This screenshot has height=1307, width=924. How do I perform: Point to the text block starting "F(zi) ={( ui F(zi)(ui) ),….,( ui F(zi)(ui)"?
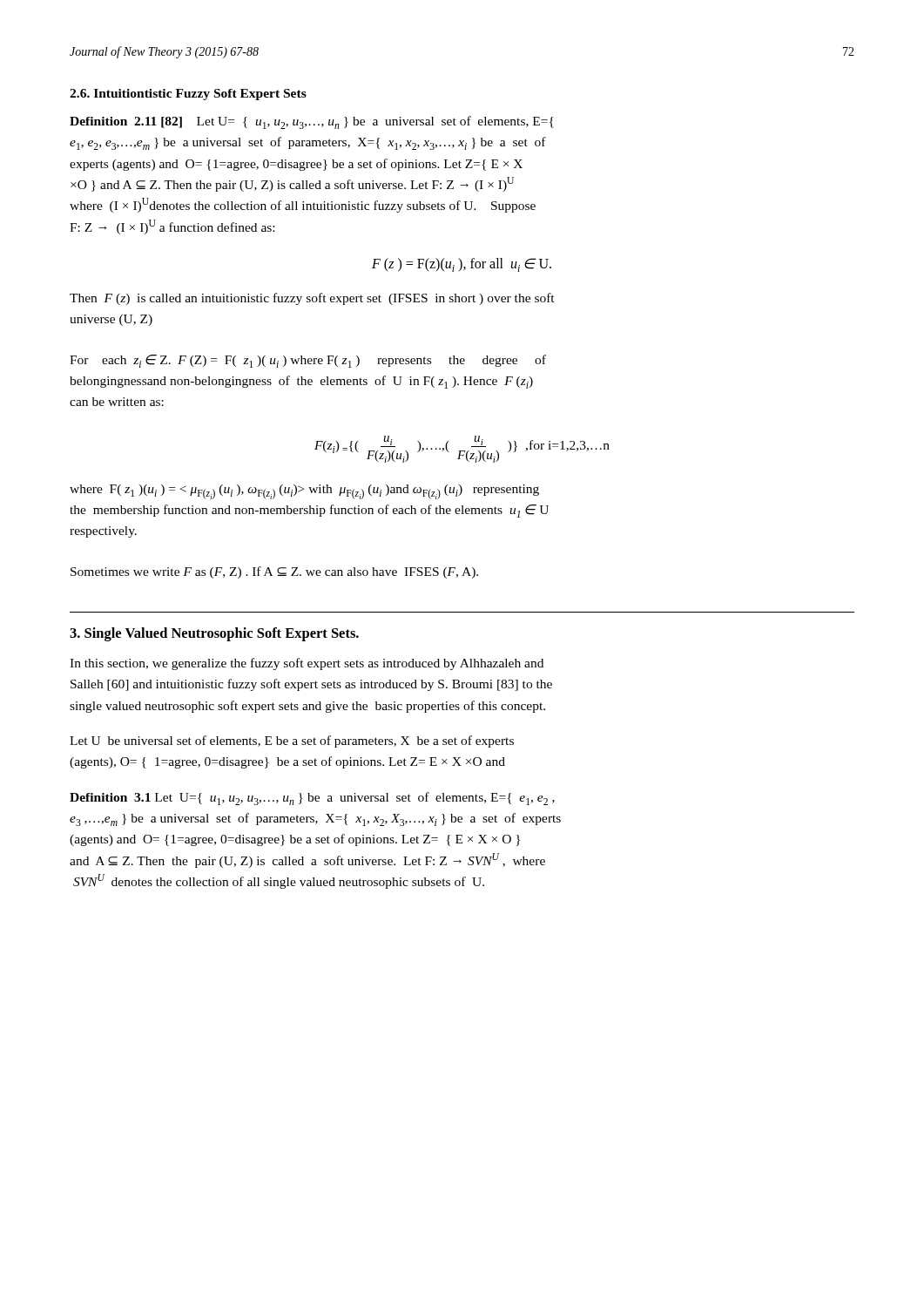click(462, 446)
